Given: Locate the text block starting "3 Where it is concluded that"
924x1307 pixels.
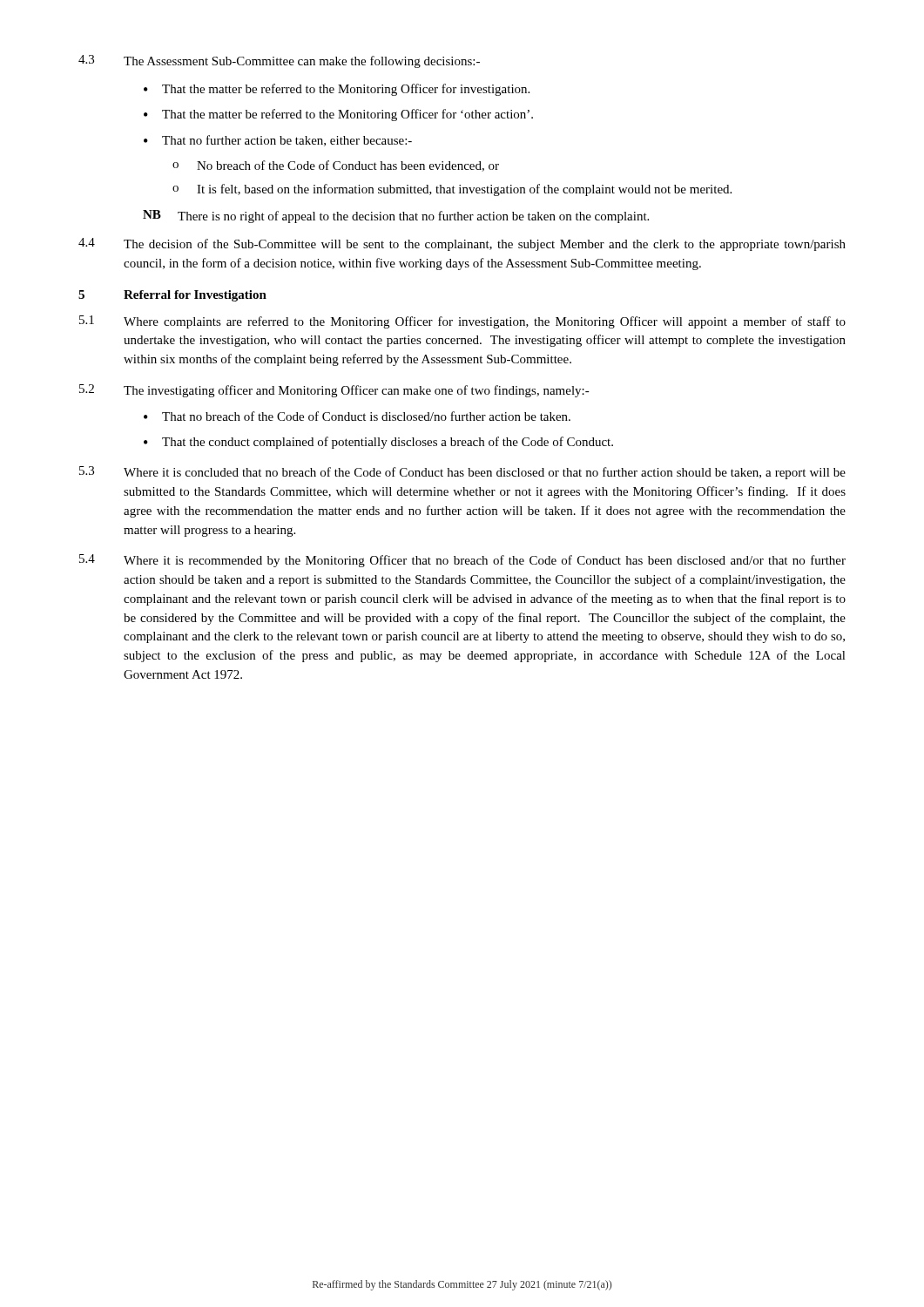Looking at the screenshot, I should point(462,502).
